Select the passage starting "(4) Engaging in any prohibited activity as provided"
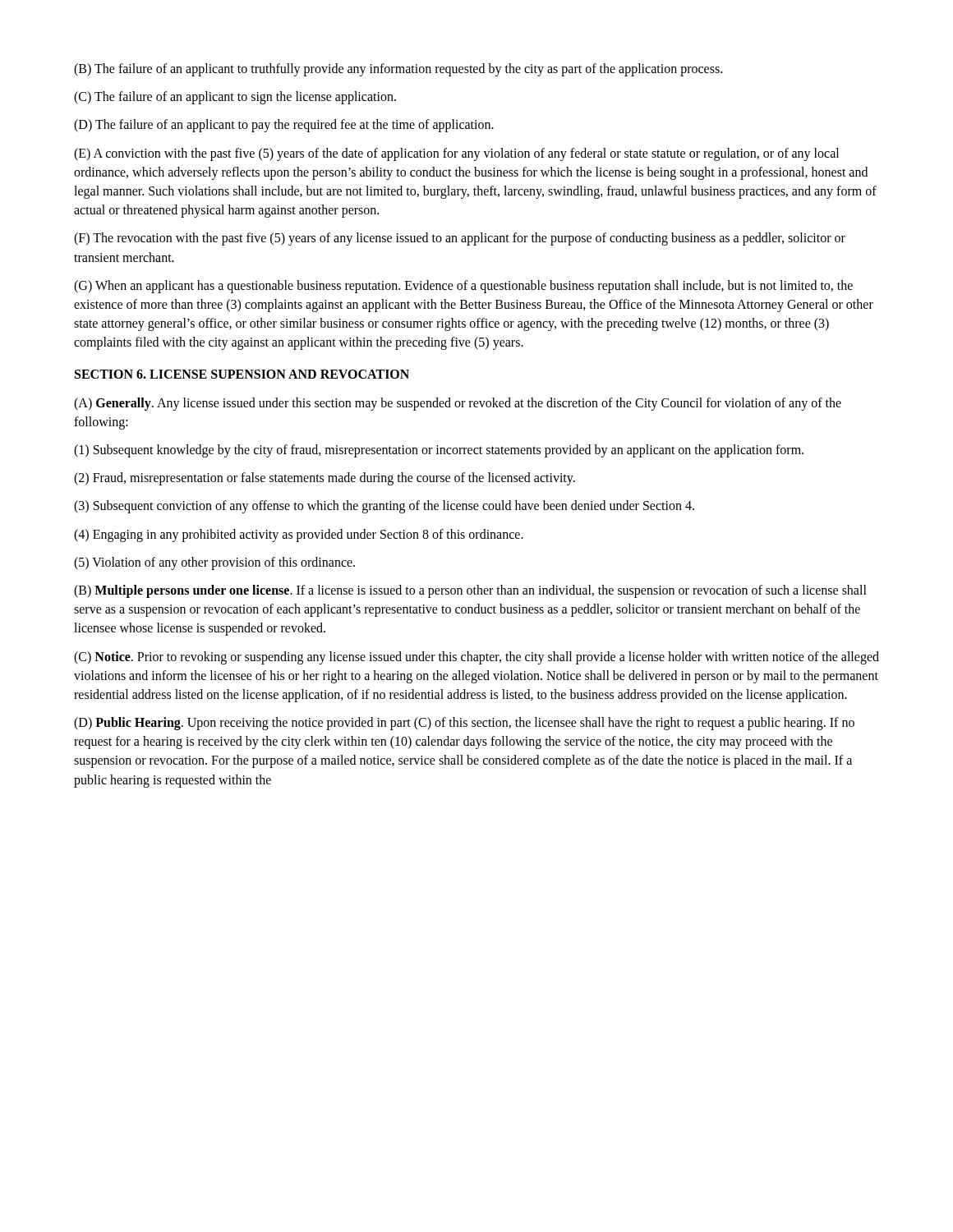Screen dimensions: 1232x953 pyautogui.click(x=299, y=534)
